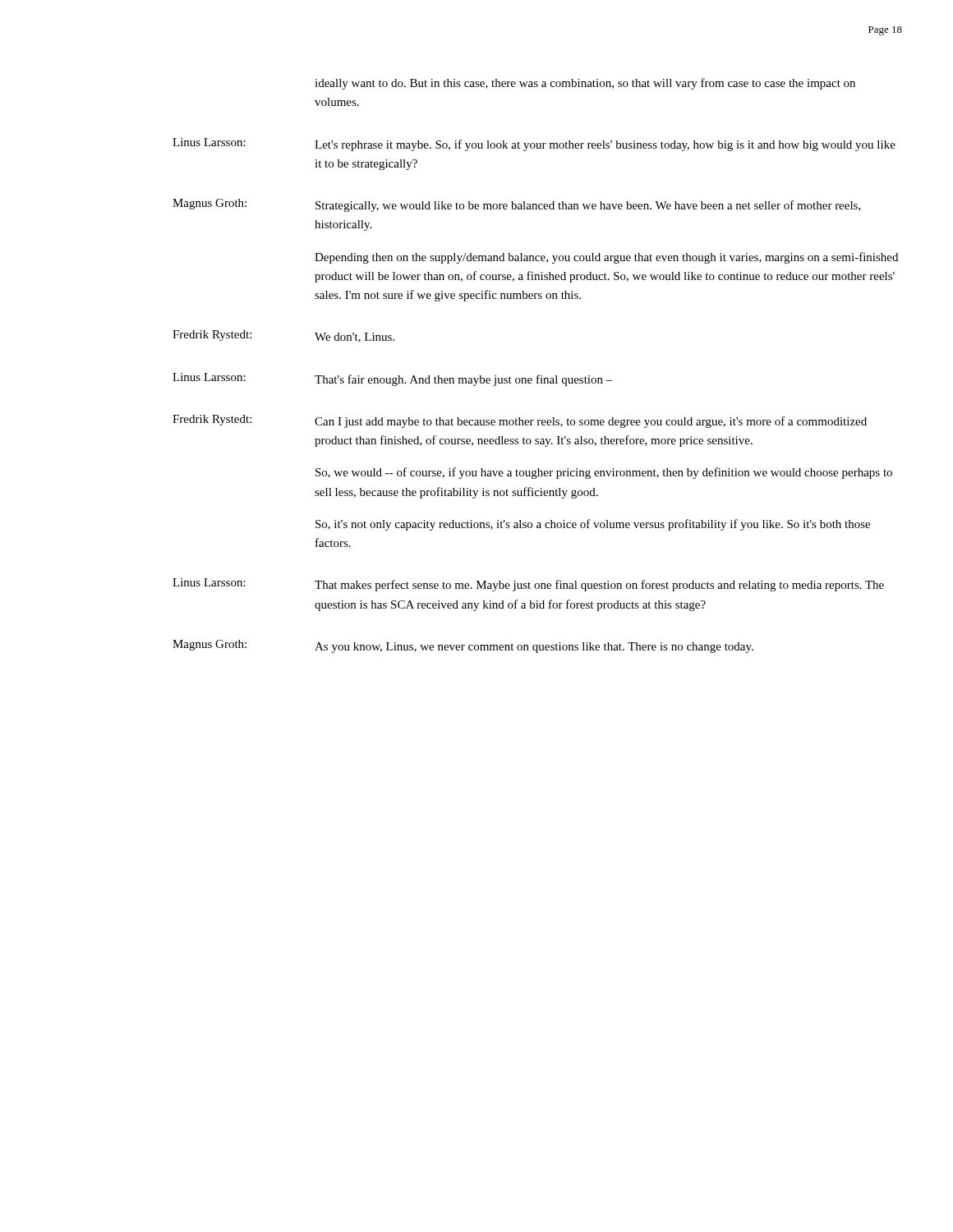Locate the block of text that opens with "Linus Larsson: Let's rephrase it maybe. So,"
The height and width of the screenshot is (1232, 953).
tap(537, 154)
